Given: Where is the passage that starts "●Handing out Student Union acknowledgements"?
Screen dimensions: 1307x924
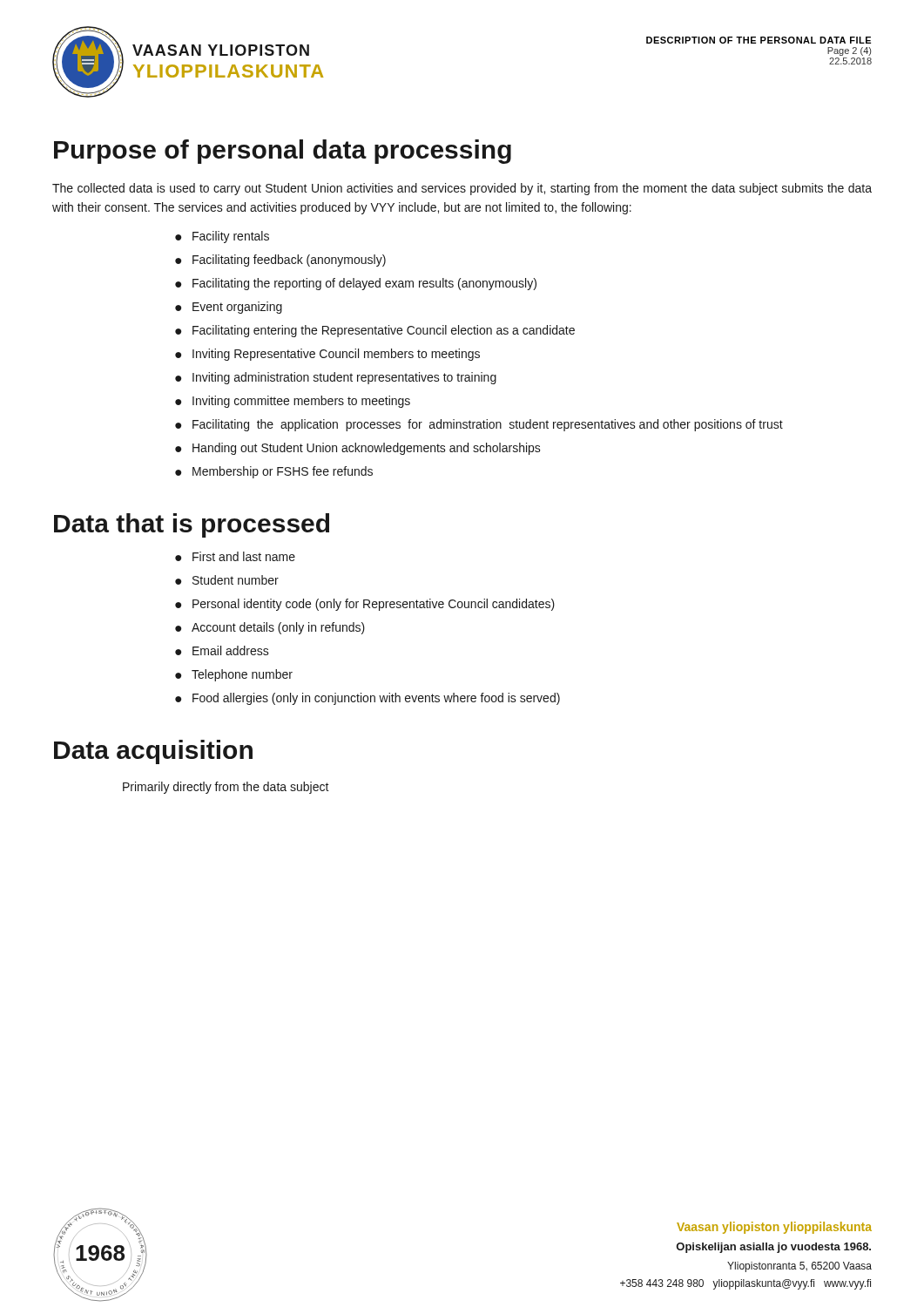Looking at the screenshot, I should tap(523, 449).
